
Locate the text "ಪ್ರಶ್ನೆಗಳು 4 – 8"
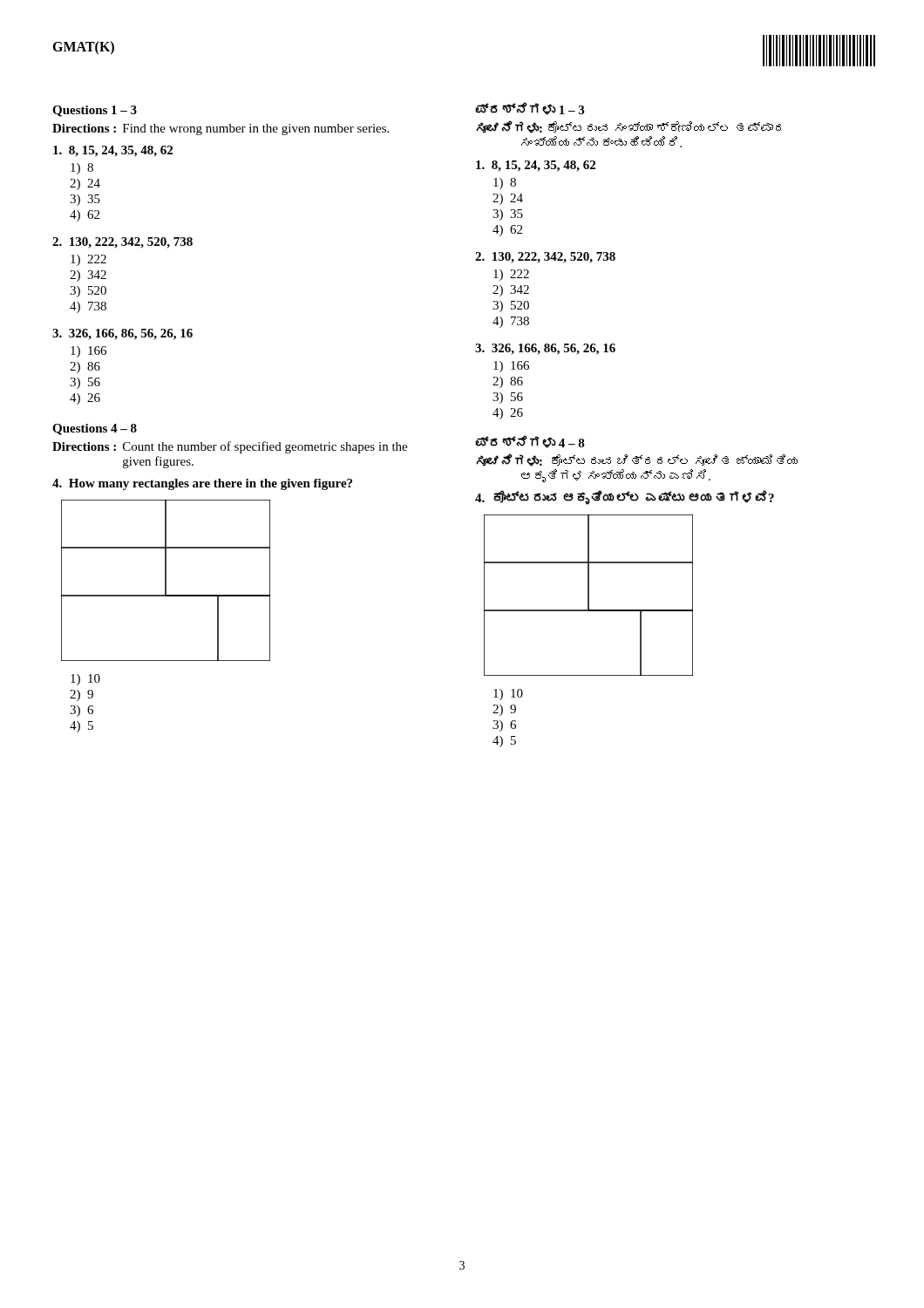click(530, 443)
